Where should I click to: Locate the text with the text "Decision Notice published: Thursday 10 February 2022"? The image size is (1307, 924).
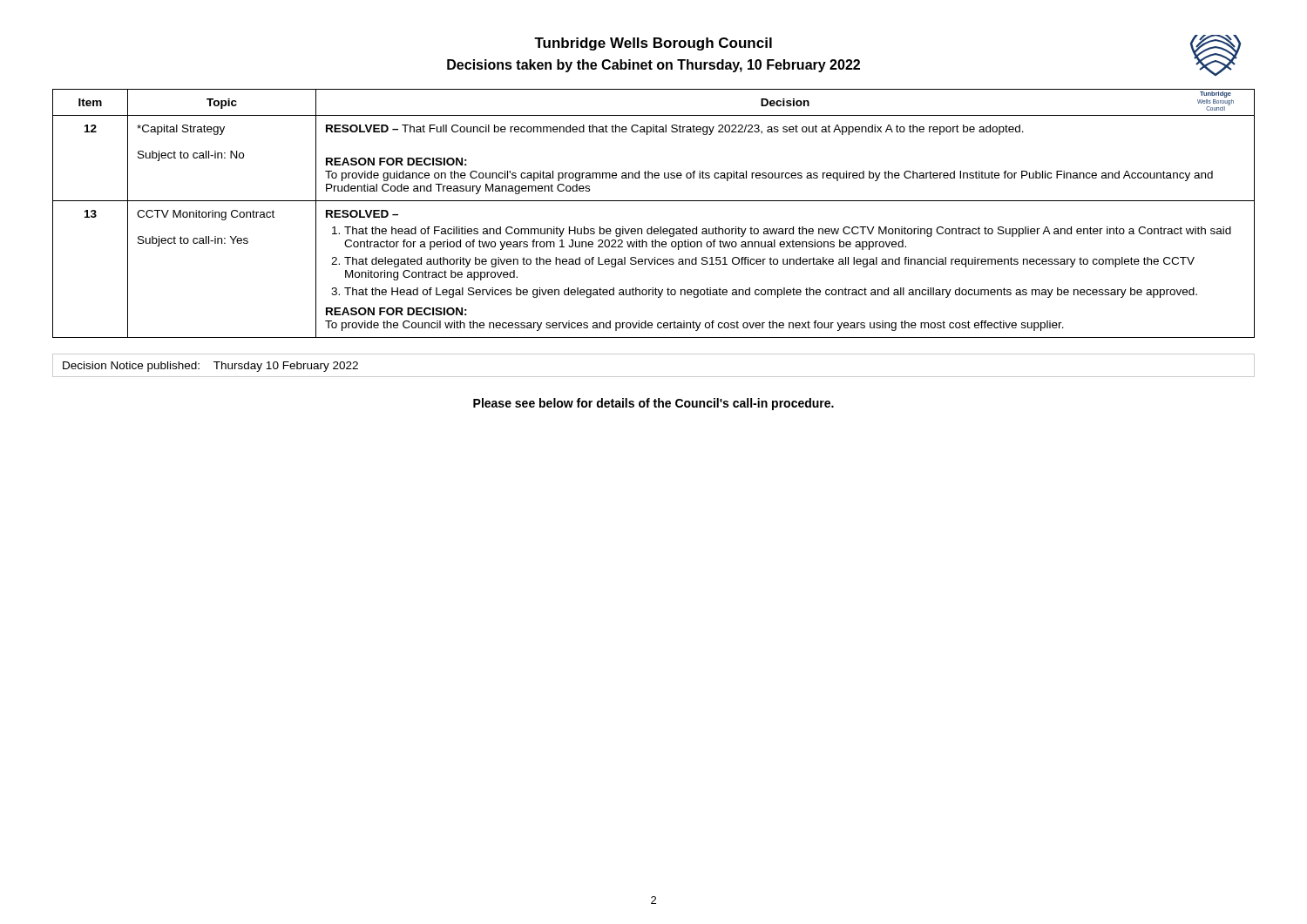[x=210, y=365]
